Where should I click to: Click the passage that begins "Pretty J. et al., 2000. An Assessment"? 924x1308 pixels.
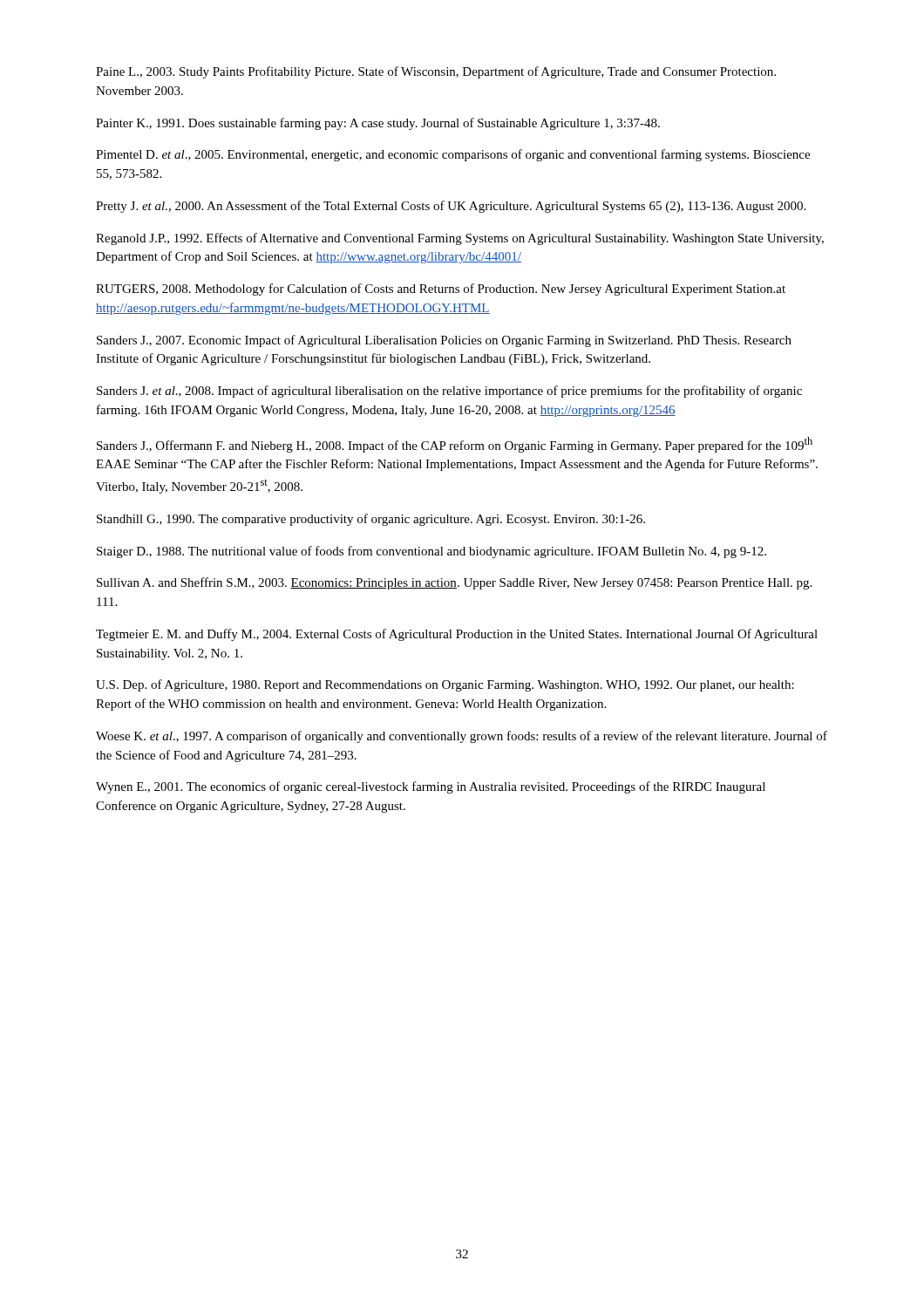(451, 206)
